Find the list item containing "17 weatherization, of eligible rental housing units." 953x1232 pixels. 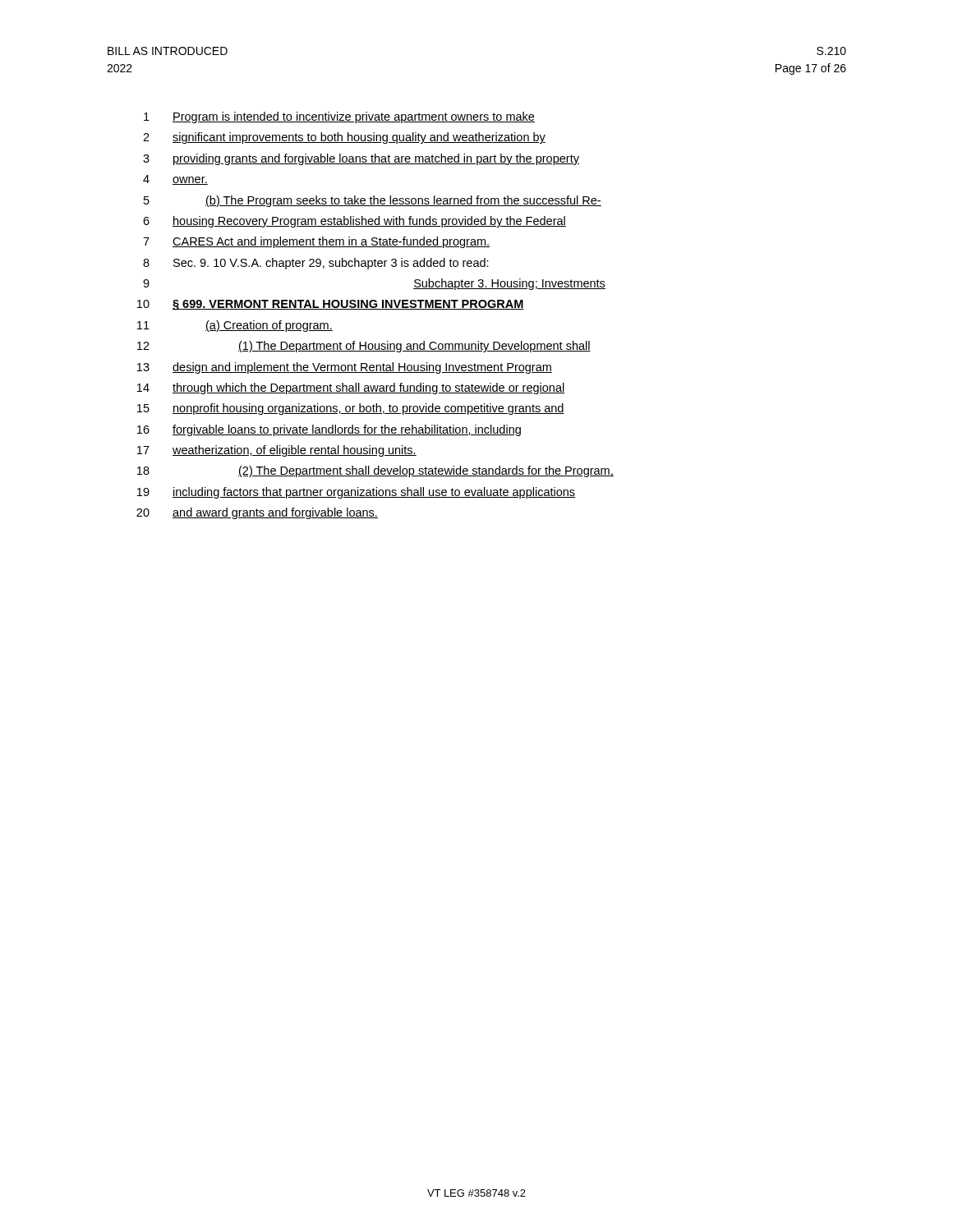[x=277, y=451]
